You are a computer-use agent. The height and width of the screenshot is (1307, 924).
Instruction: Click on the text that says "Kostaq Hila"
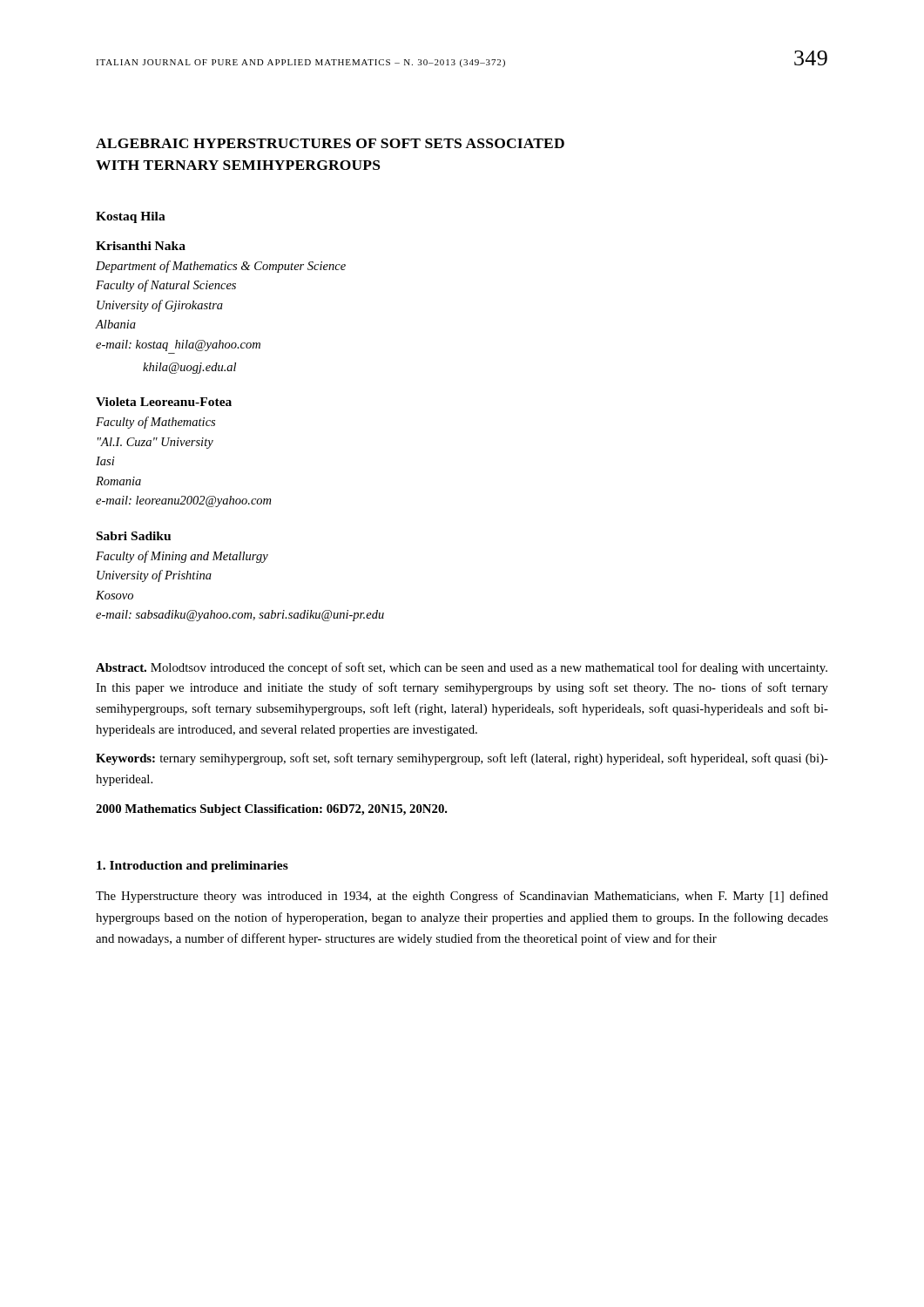131,215
